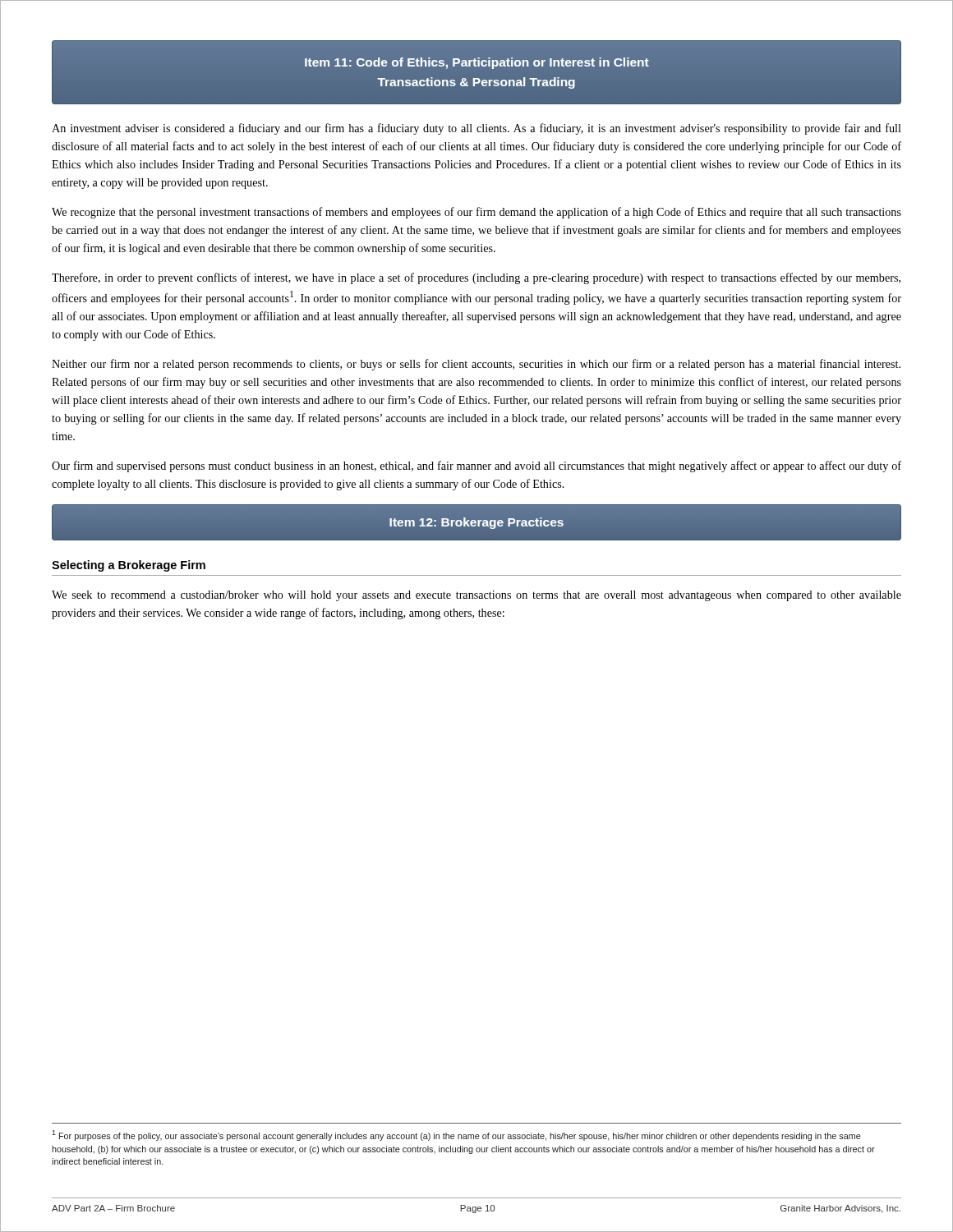Point to the block beginning "Our firm and"
The width and height of the screenshot is (953, 1232).
tap(476, 475)
